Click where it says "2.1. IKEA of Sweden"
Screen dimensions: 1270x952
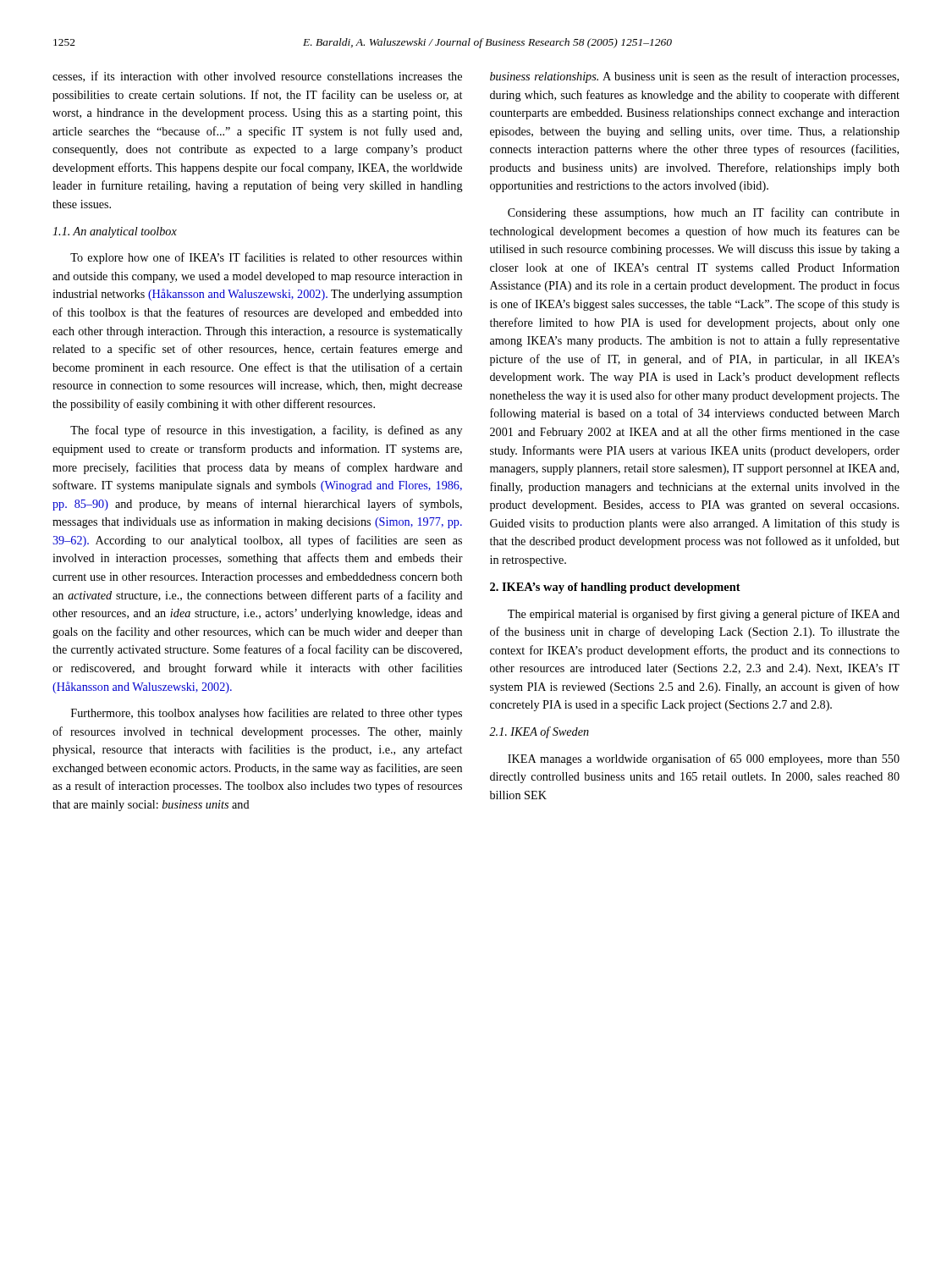(x=539, y=732)
